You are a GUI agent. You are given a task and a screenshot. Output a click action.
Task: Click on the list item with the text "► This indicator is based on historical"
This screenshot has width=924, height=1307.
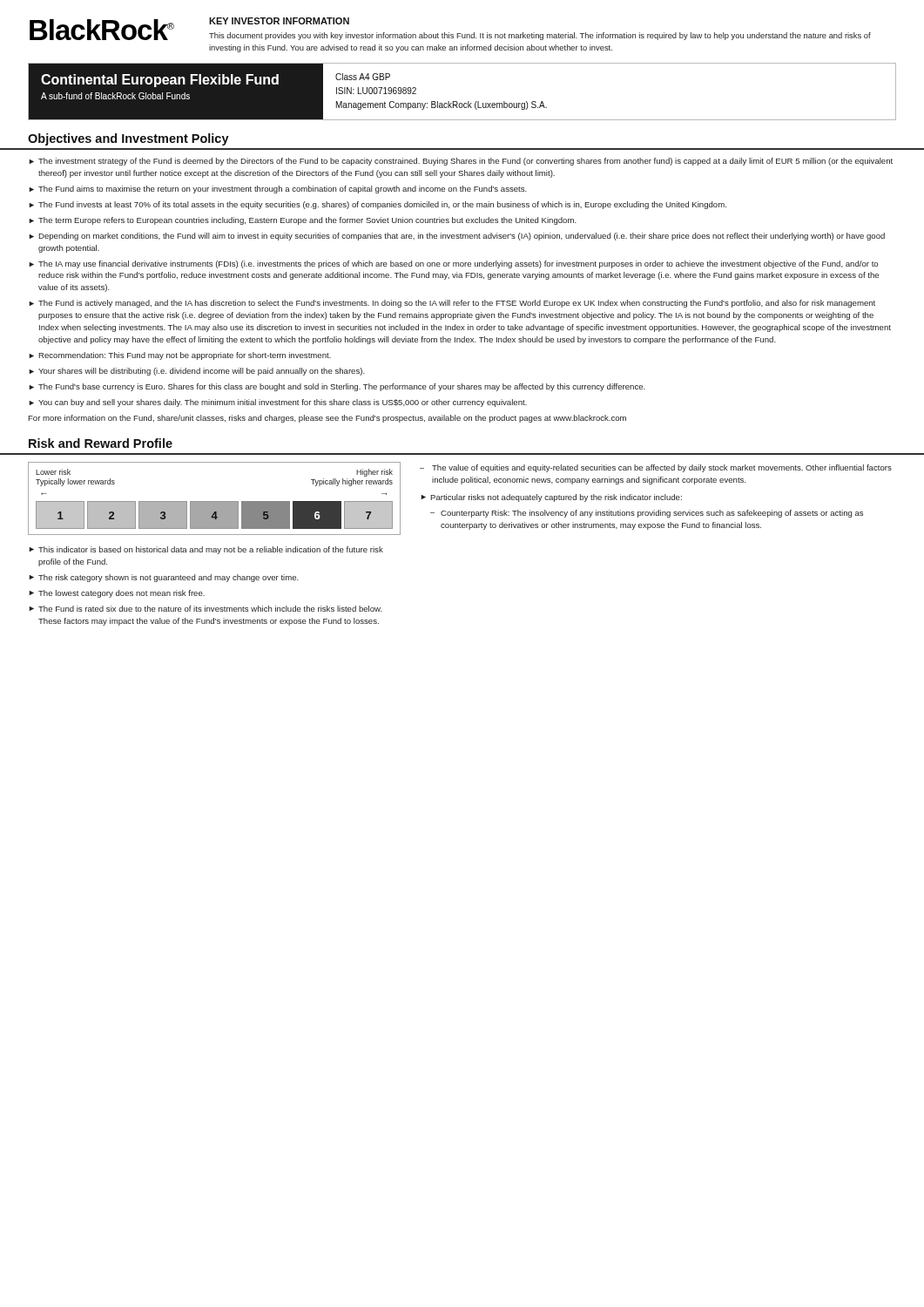(214, 556)
